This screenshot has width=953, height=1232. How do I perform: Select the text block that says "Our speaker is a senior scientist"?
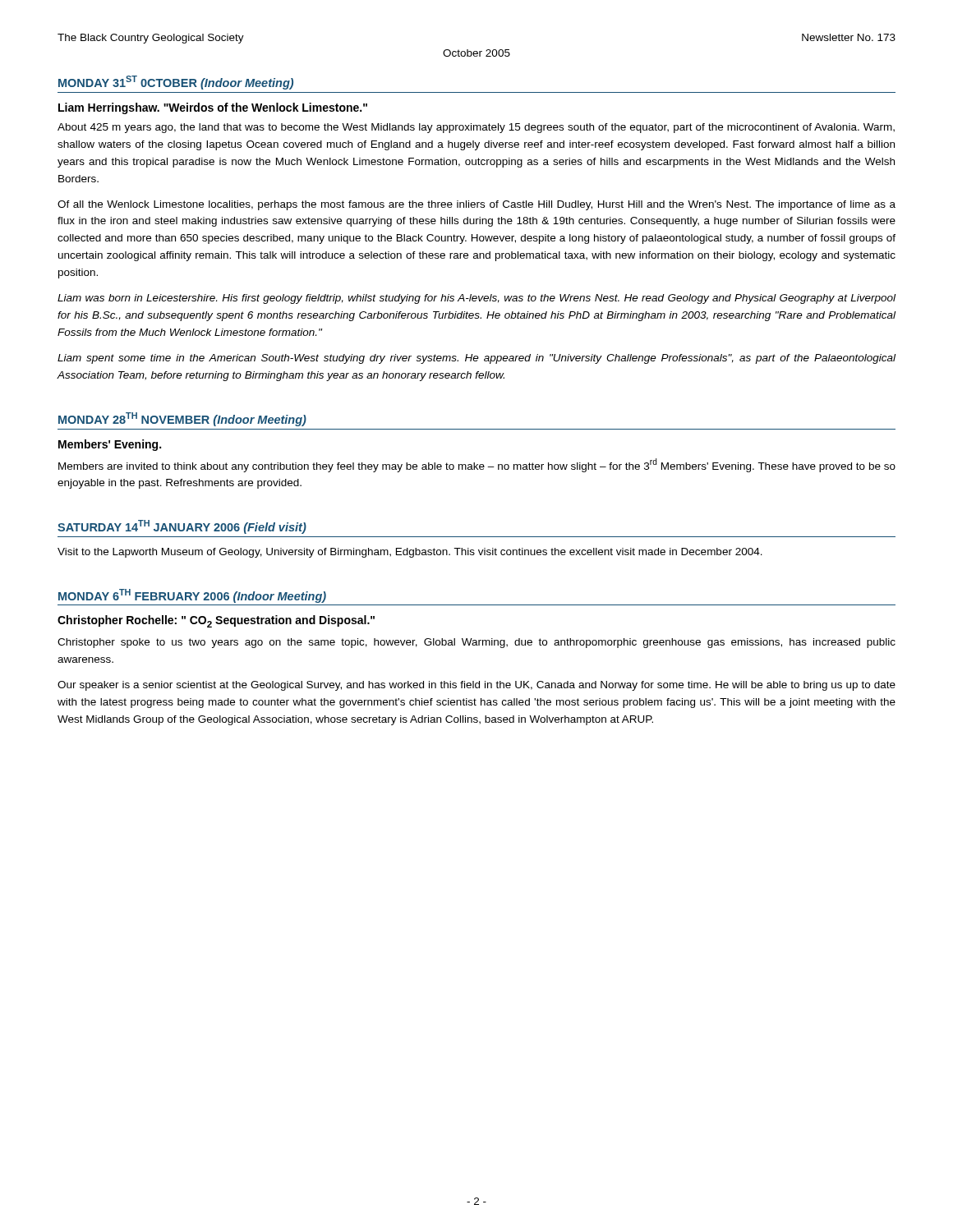tap(476, 702)
